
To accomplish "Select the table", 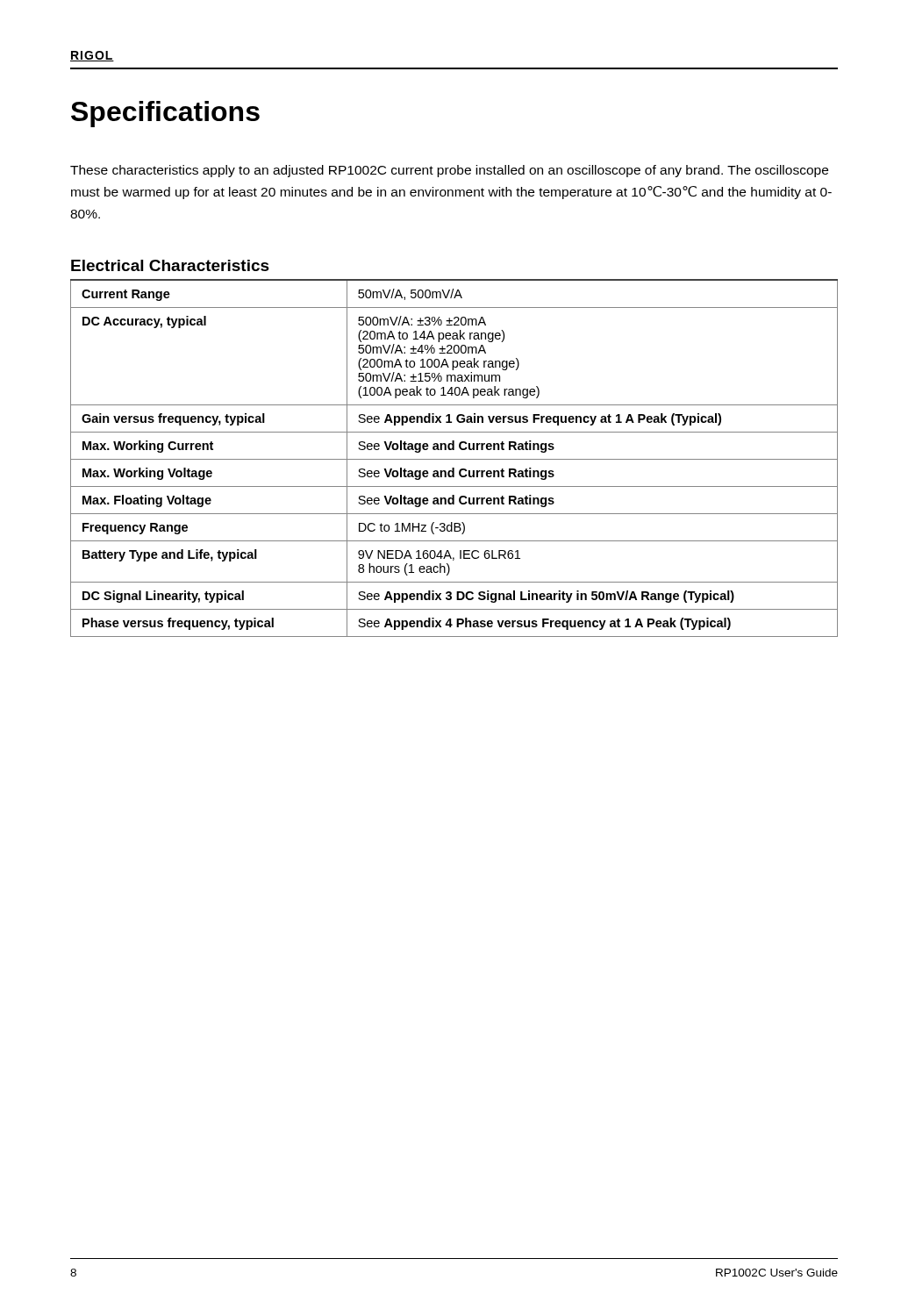I will 454,458.
